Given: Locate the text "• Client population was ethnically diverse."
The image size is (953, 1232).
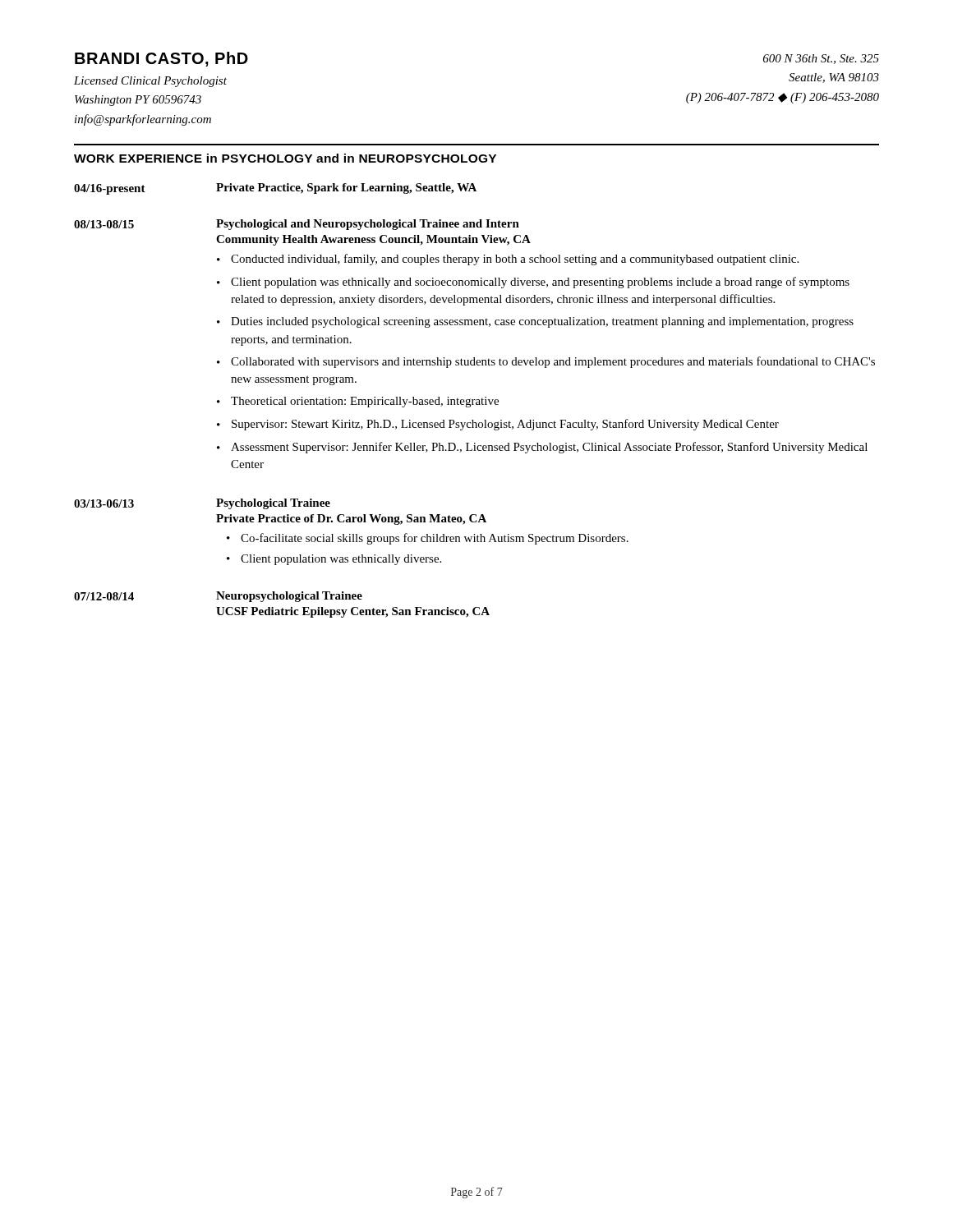Looking at the screenshot, I should click(334, 560).
